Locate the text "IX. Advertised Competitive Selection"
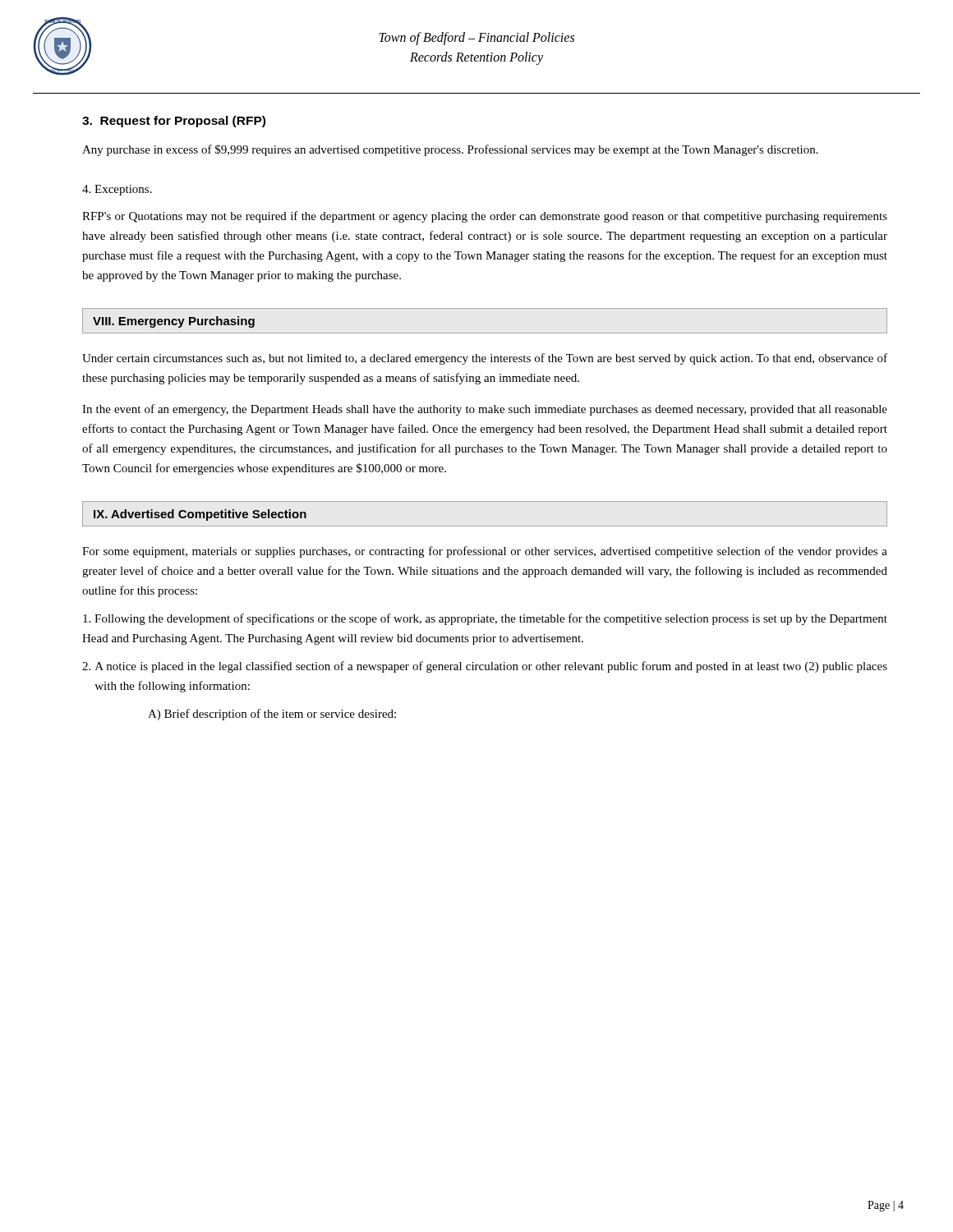Viewport: 953px width, 1232px height. point(200,514)
